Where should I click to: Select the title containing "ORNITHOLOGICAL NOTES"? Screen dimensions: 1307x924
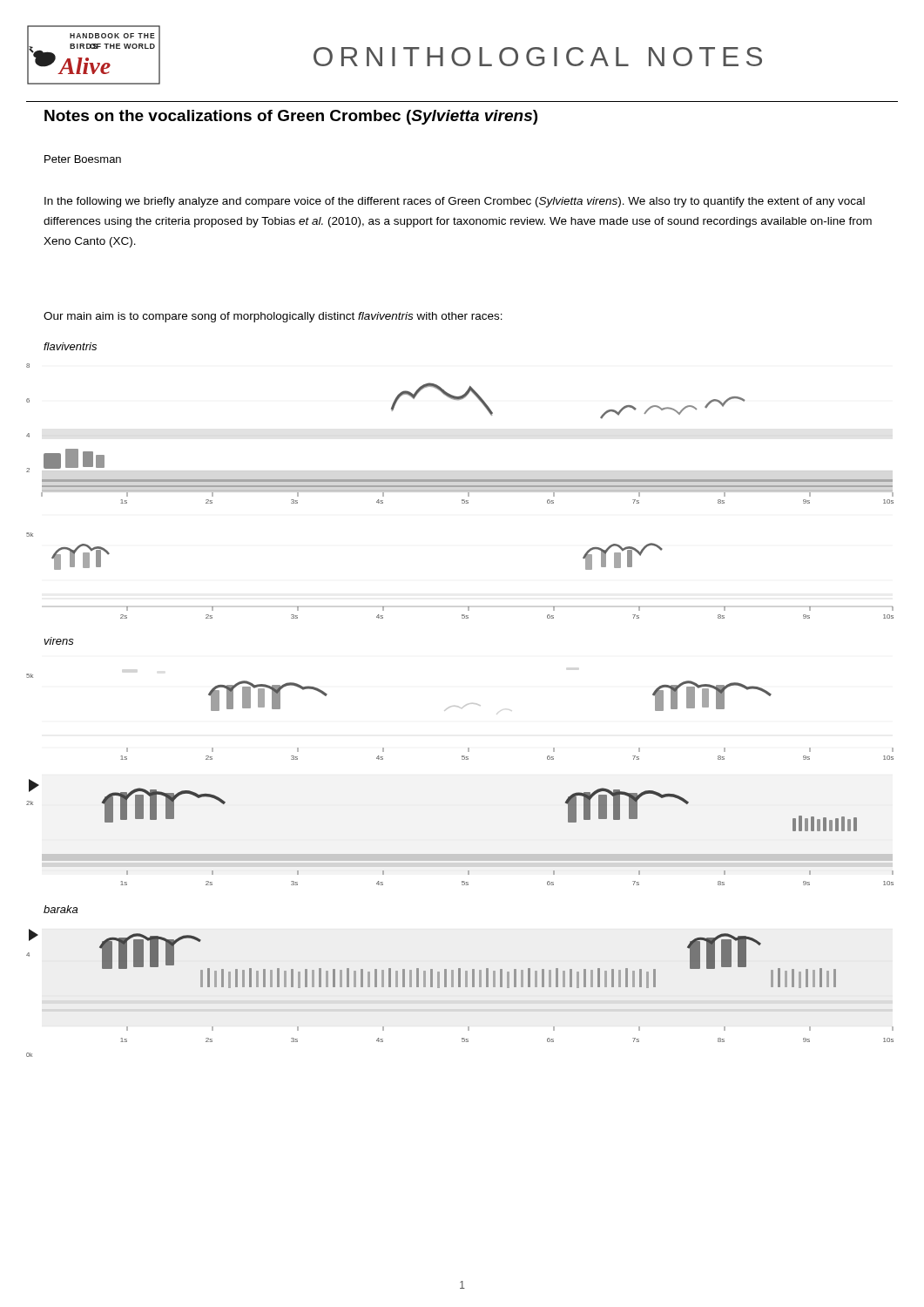540,56
